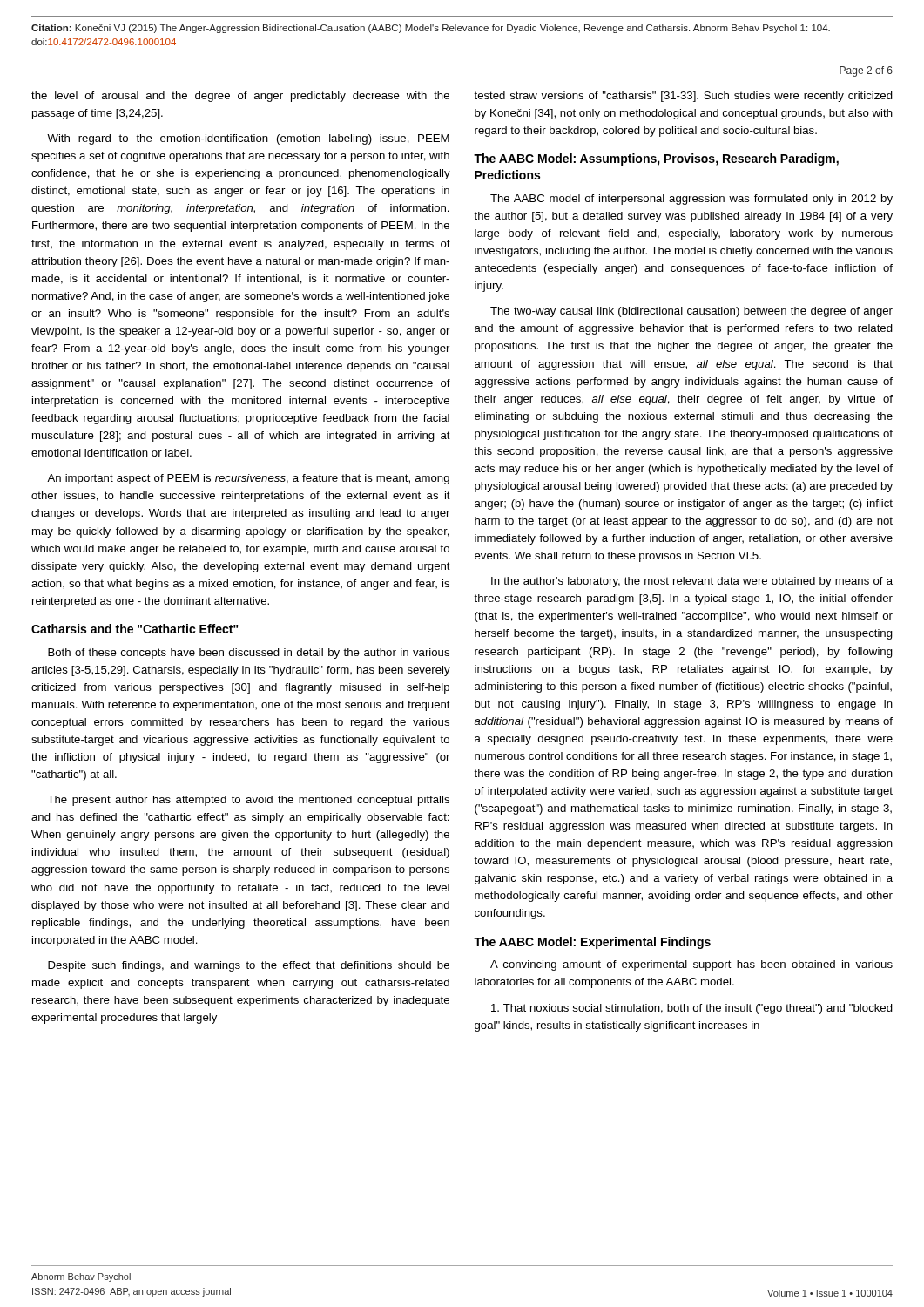The width and height of the screenshot is (924, 1307).
Task: Click where it says "The AABC Model: Experimental Findings"
Action: tap(593, 941)
